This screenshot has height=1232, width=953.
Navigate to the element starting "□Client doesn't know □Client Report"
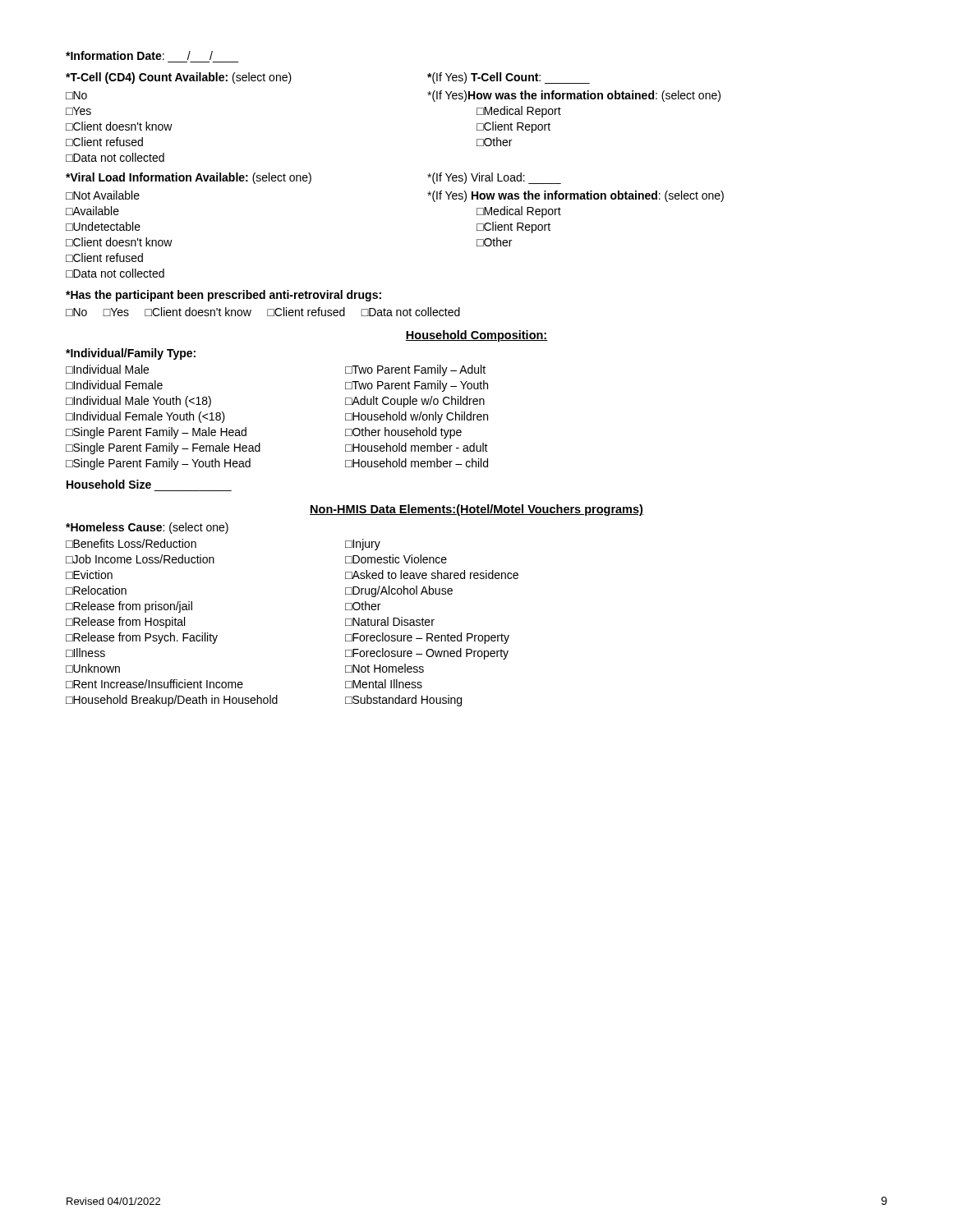[x=476, y=126]
